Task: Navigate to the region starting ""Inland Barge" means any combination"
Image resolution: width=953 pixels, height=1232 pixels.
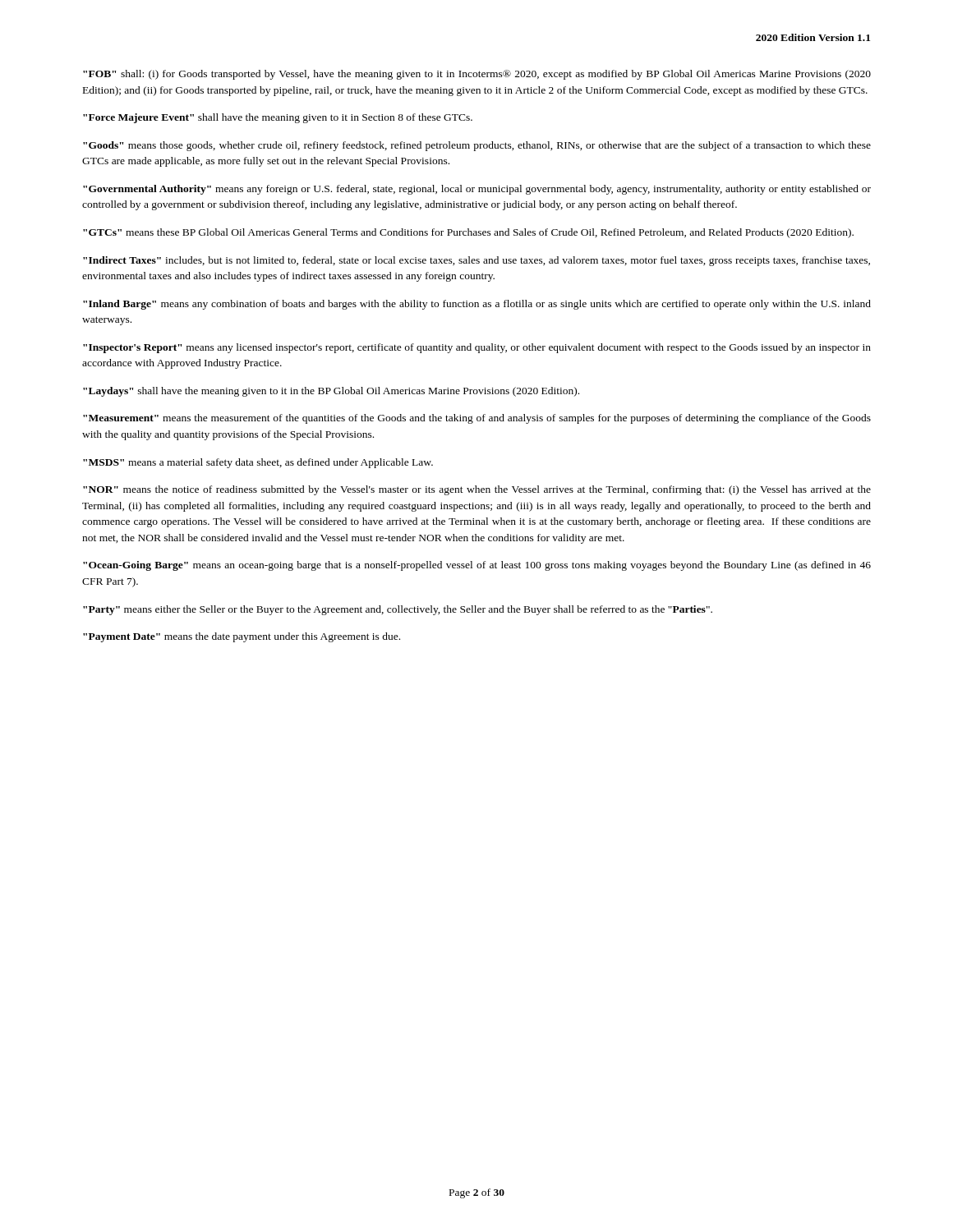Action: point(476,311)
